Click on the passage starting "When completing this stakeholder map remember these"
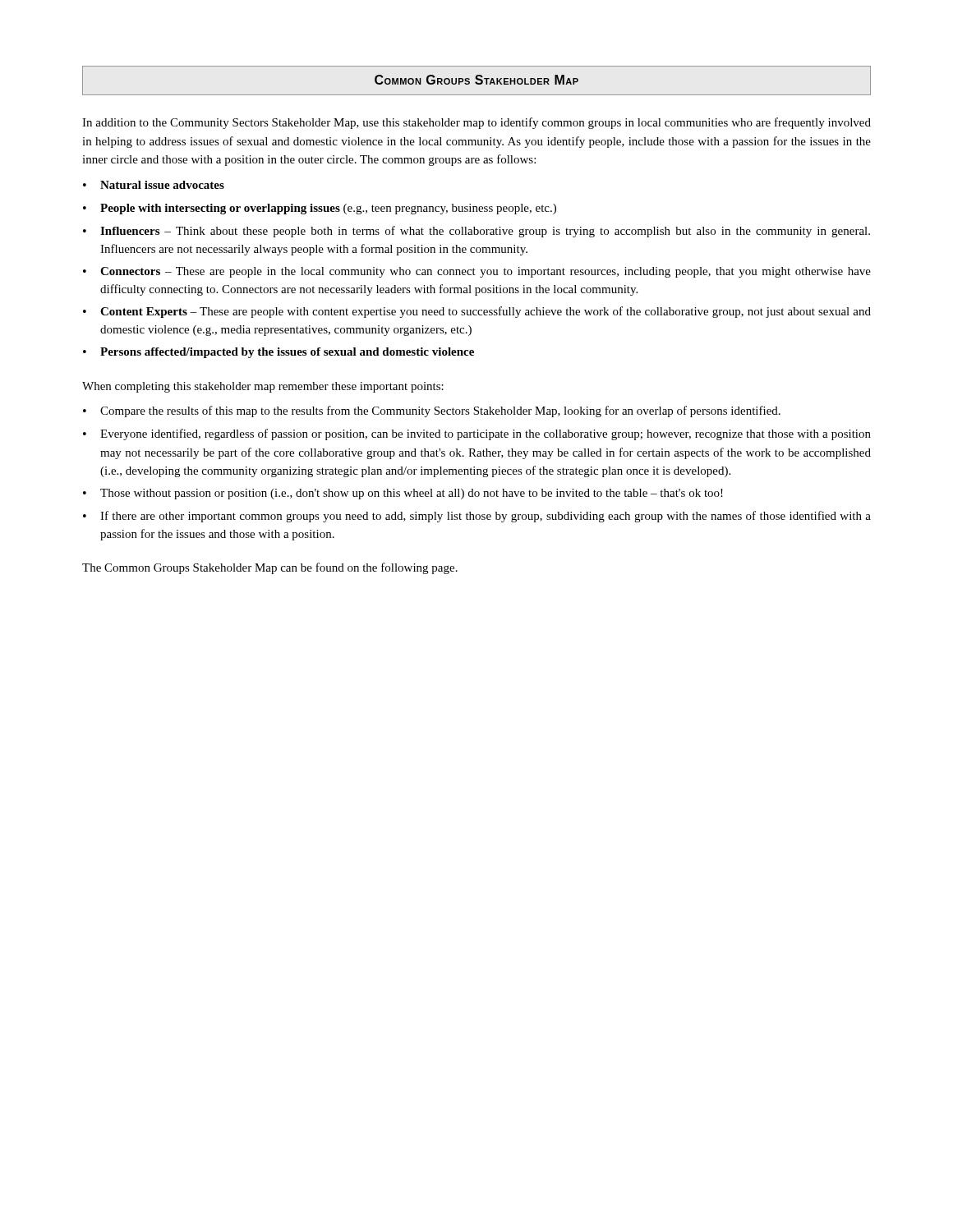This screenshot has height=1232, width=953. (x=263, y=386)
